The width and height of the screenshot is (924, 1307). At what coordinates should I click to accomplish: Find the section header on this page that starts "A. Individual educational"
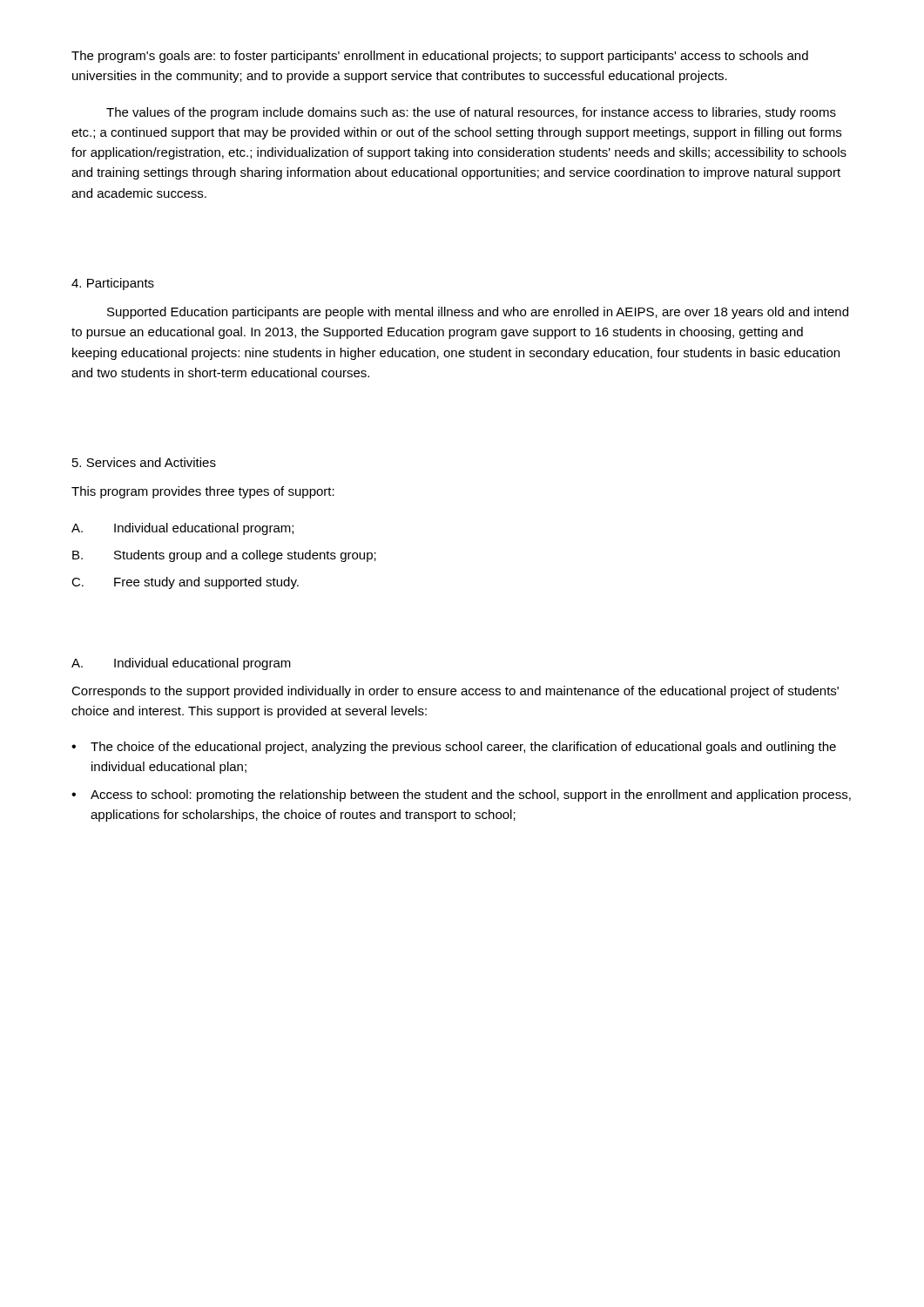pyautogui.click(x=181, y=664)
